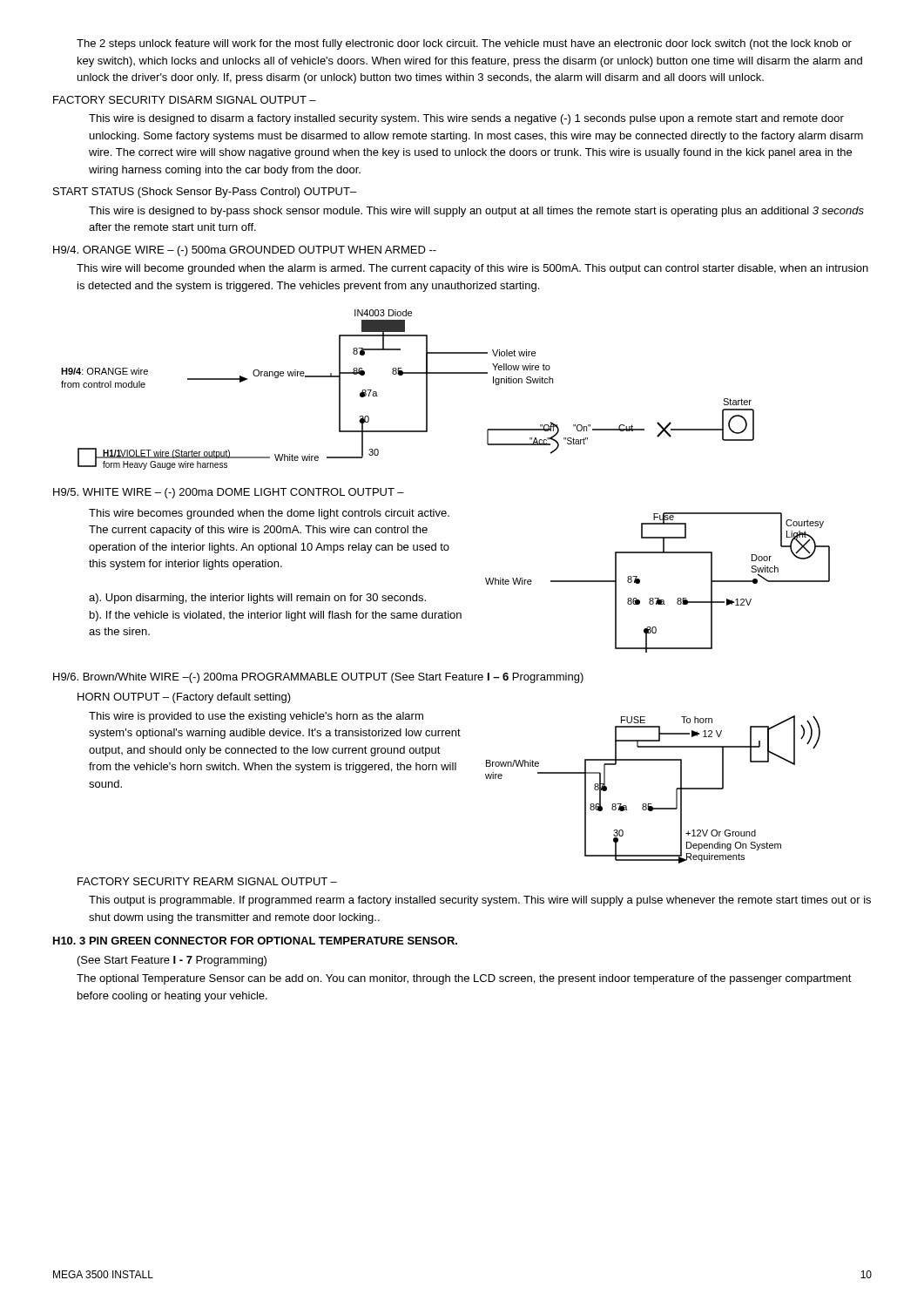Point to the region starting "This wire will become grounded when the alarm"
Image resolution: width=924 pixels, height=1307 pixels.
click(473, 276)
